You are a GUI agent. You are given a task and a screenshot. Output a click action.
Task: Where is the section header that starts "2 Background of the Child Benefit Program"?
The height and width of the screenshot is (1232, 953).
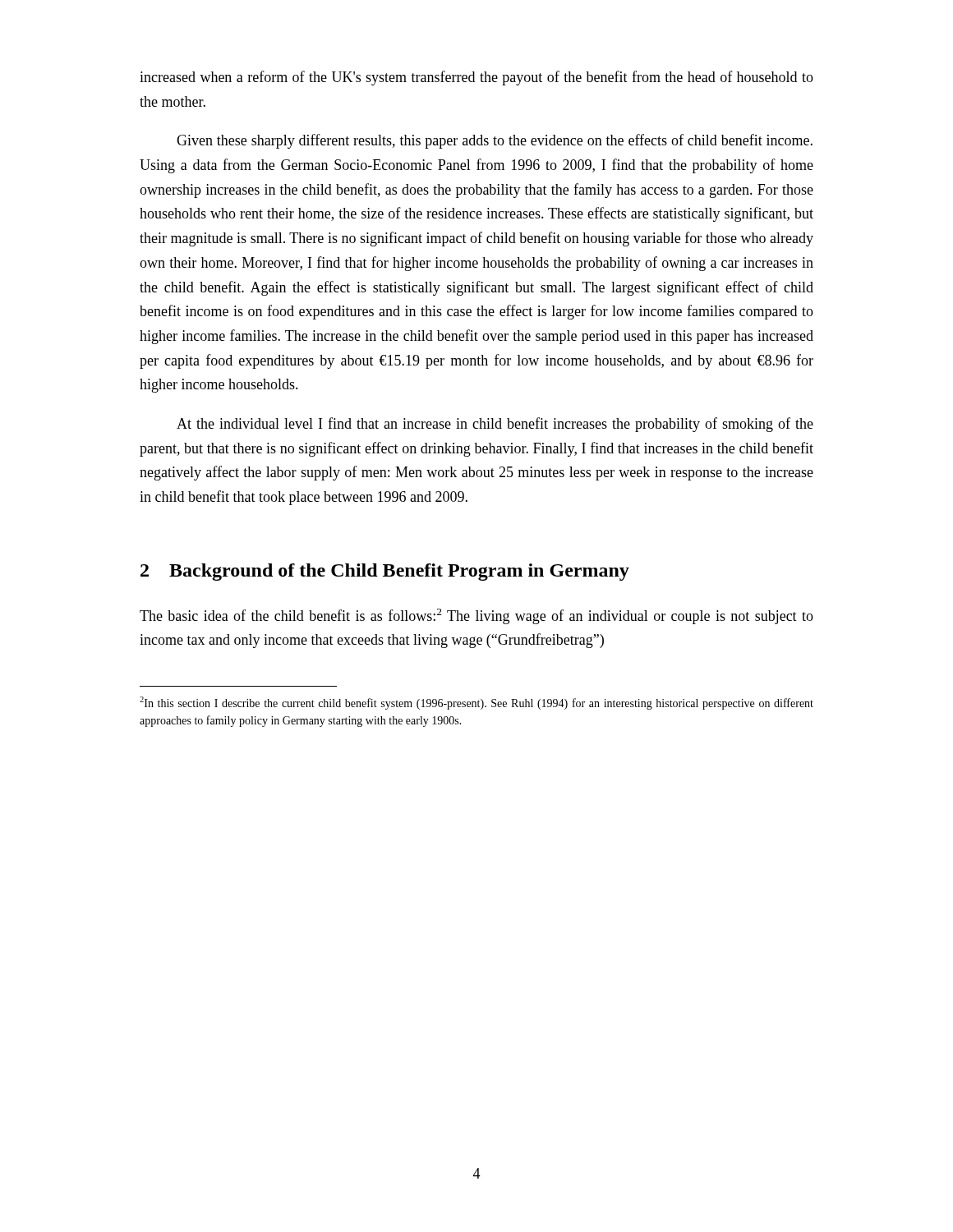[x=384, y=570]
